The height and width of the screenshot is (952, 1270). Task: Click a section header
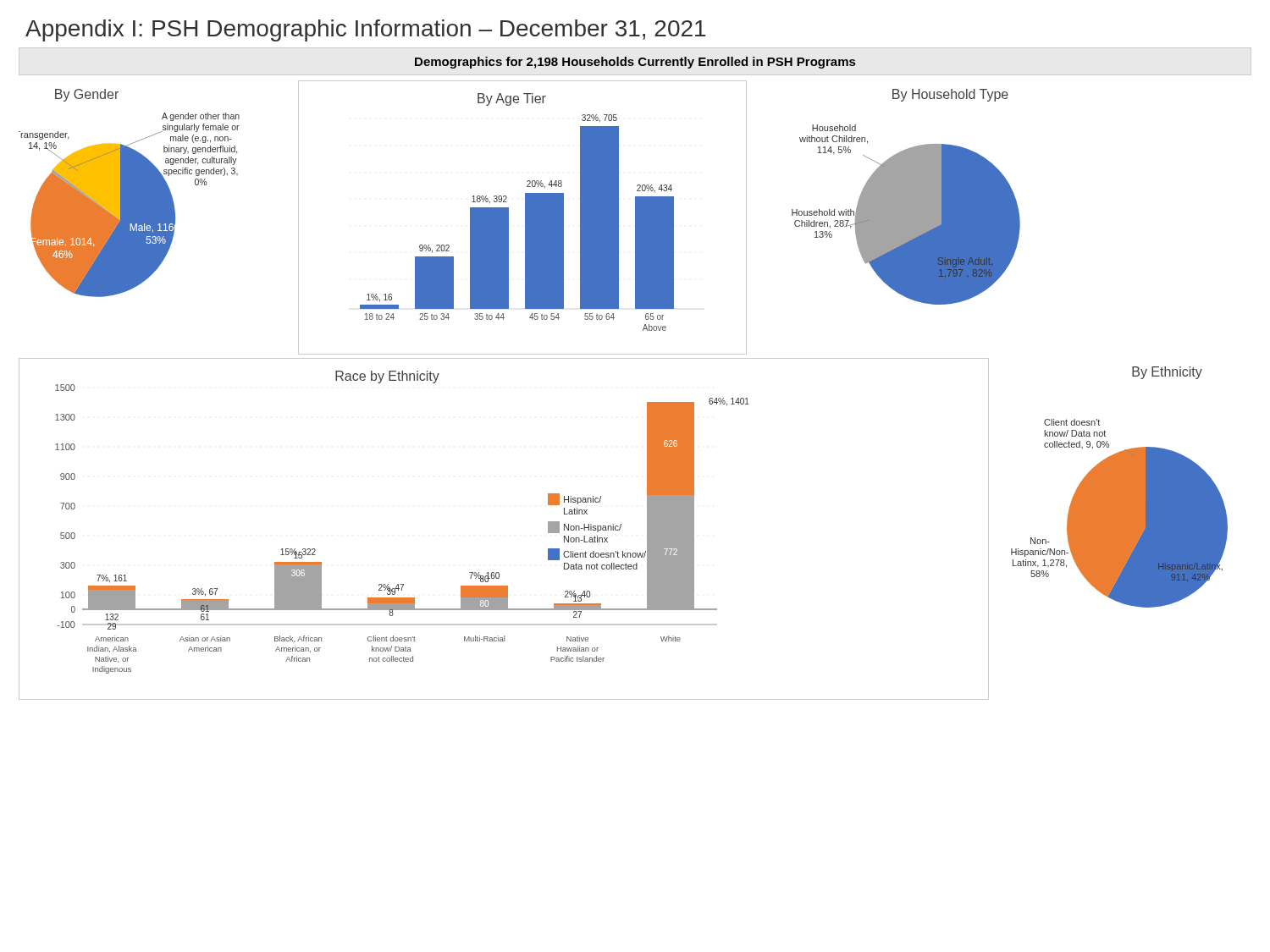point(635,61)
